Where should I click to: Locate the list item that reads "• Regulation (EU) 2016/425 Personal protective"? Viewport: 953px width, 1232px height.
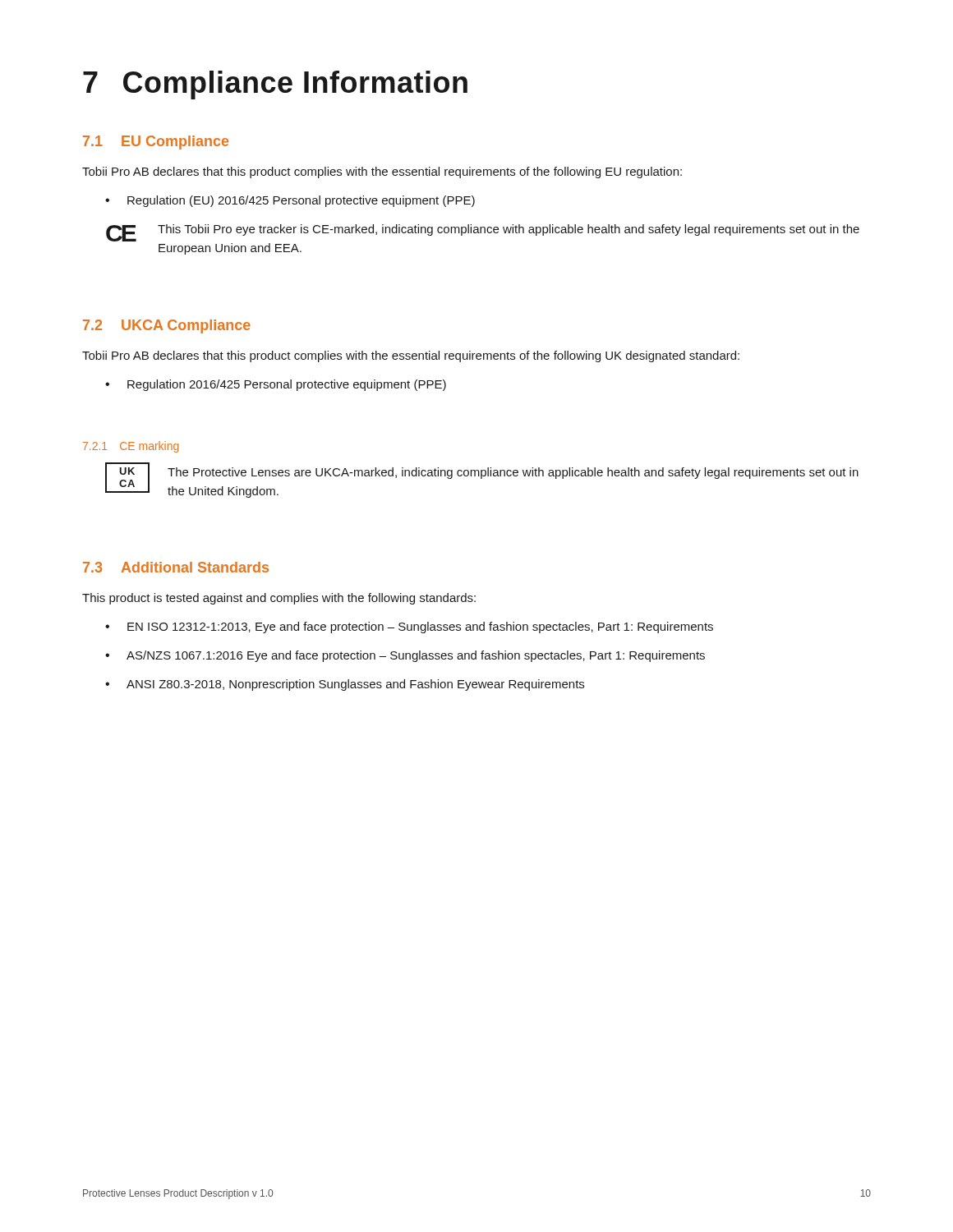[x=290, y=201]
